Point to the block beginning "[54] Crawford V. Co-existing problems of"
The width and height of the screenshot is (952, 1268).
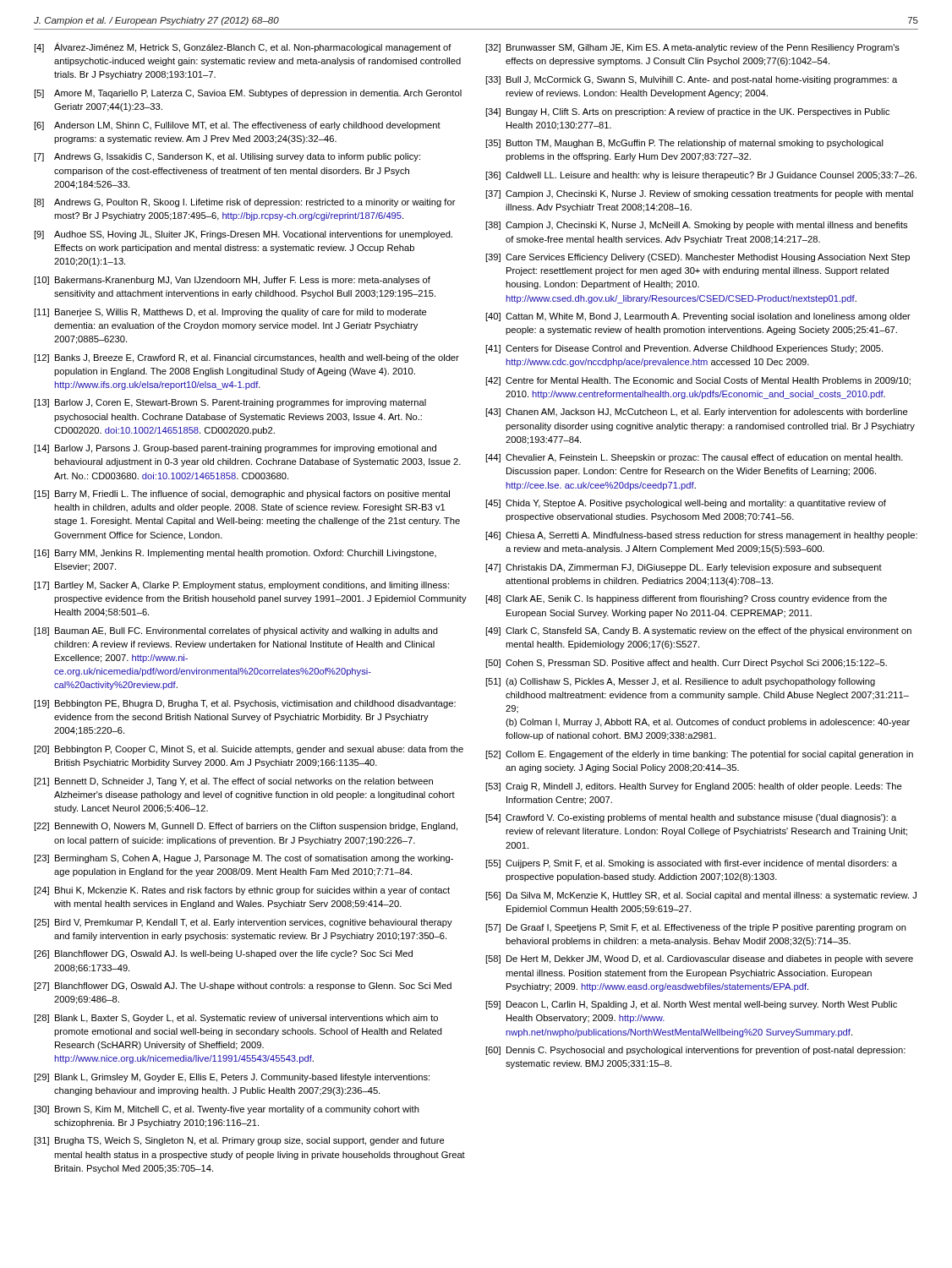pos(702,831)
